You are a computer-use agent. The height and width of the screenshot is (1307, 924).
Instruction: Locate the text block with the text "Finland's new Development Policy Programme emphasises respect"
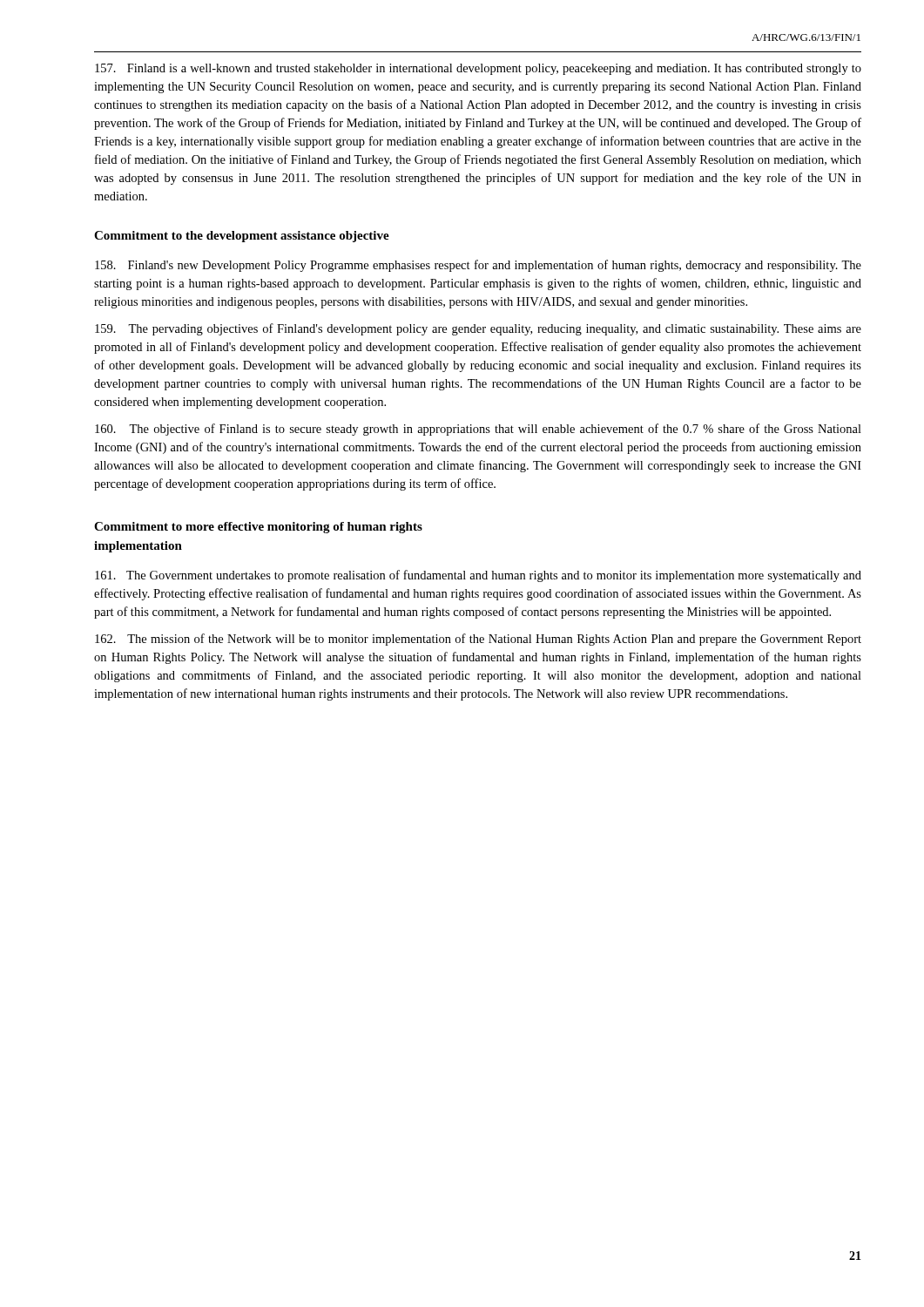[x=478, y=283]
